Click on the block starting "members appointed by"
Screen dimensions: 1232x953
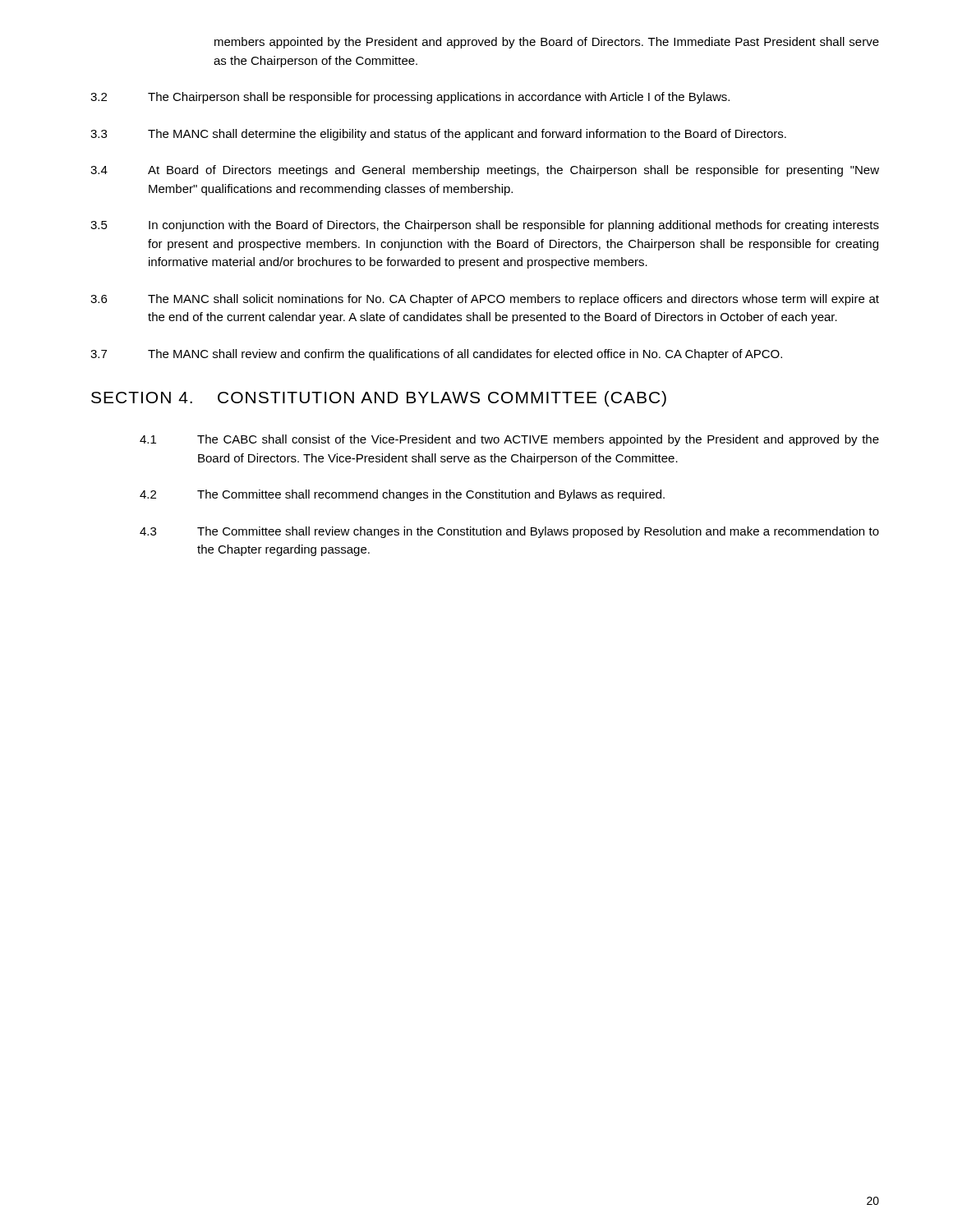pyautogui.click(x=546, y=51)
